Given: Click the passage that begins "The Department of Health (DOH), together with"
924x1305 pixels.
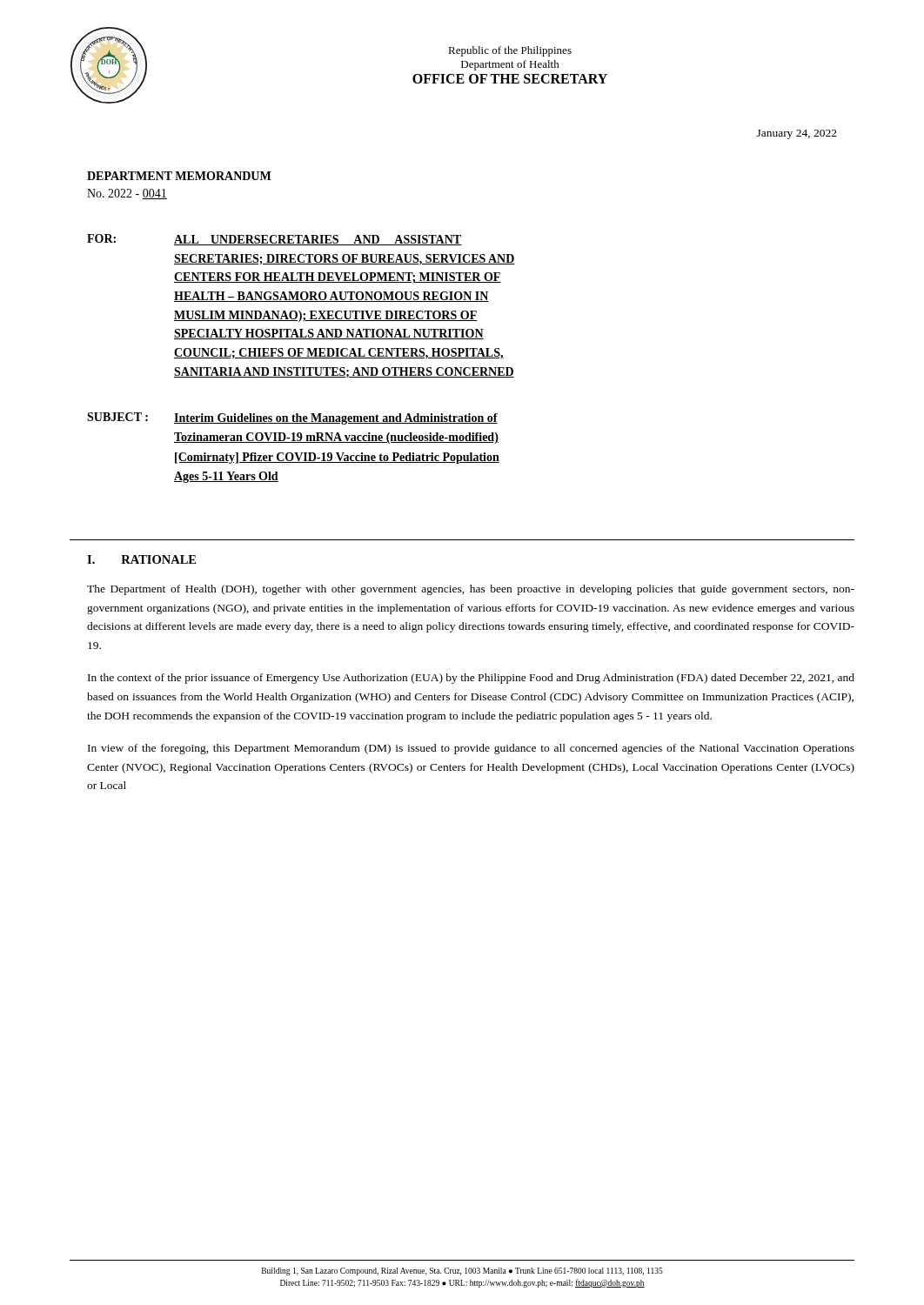Looking at the screenshot, I should 471,617.
